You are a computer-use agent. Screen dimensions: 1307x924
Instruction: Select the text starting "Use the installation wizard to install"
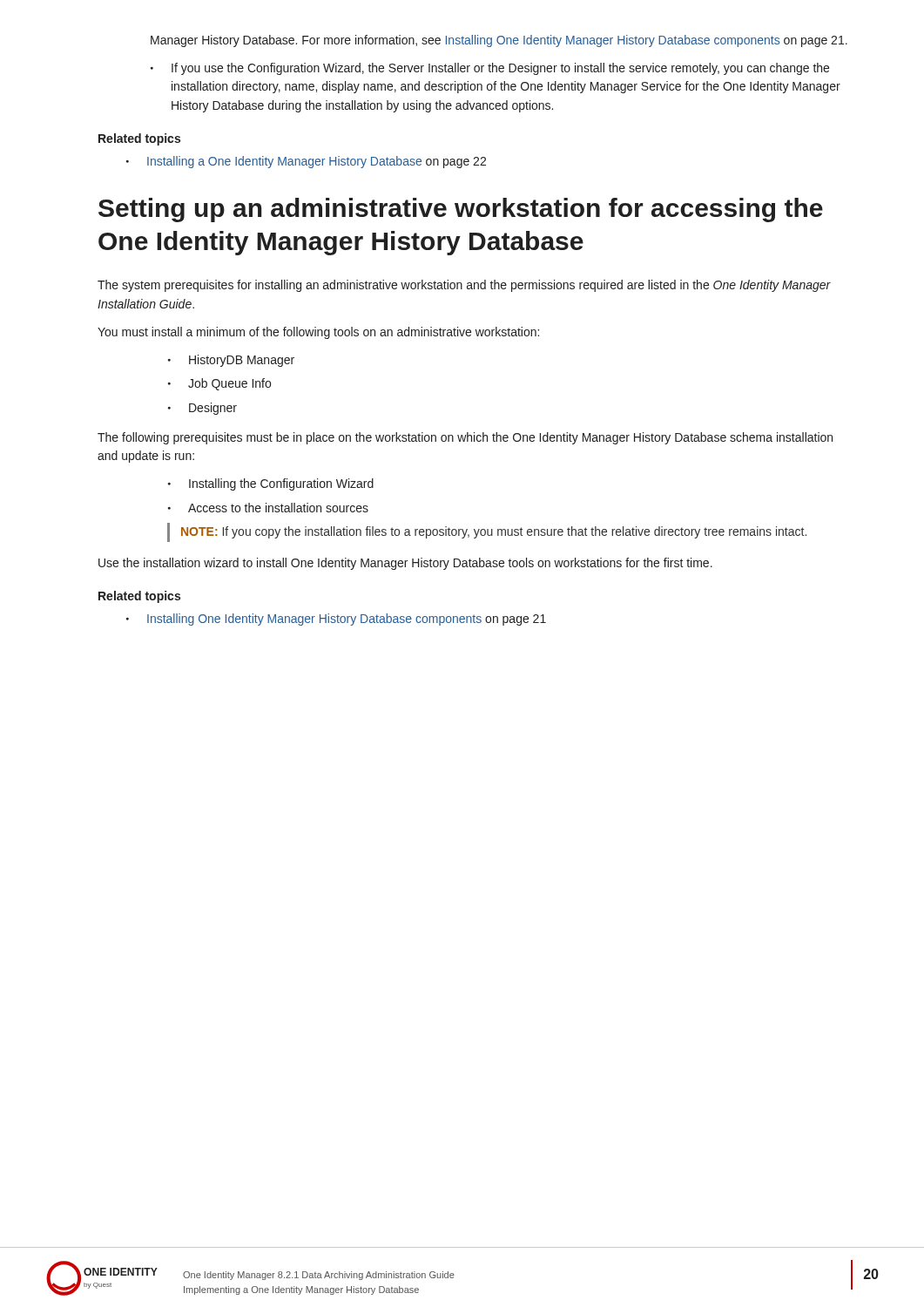(405, 563)
